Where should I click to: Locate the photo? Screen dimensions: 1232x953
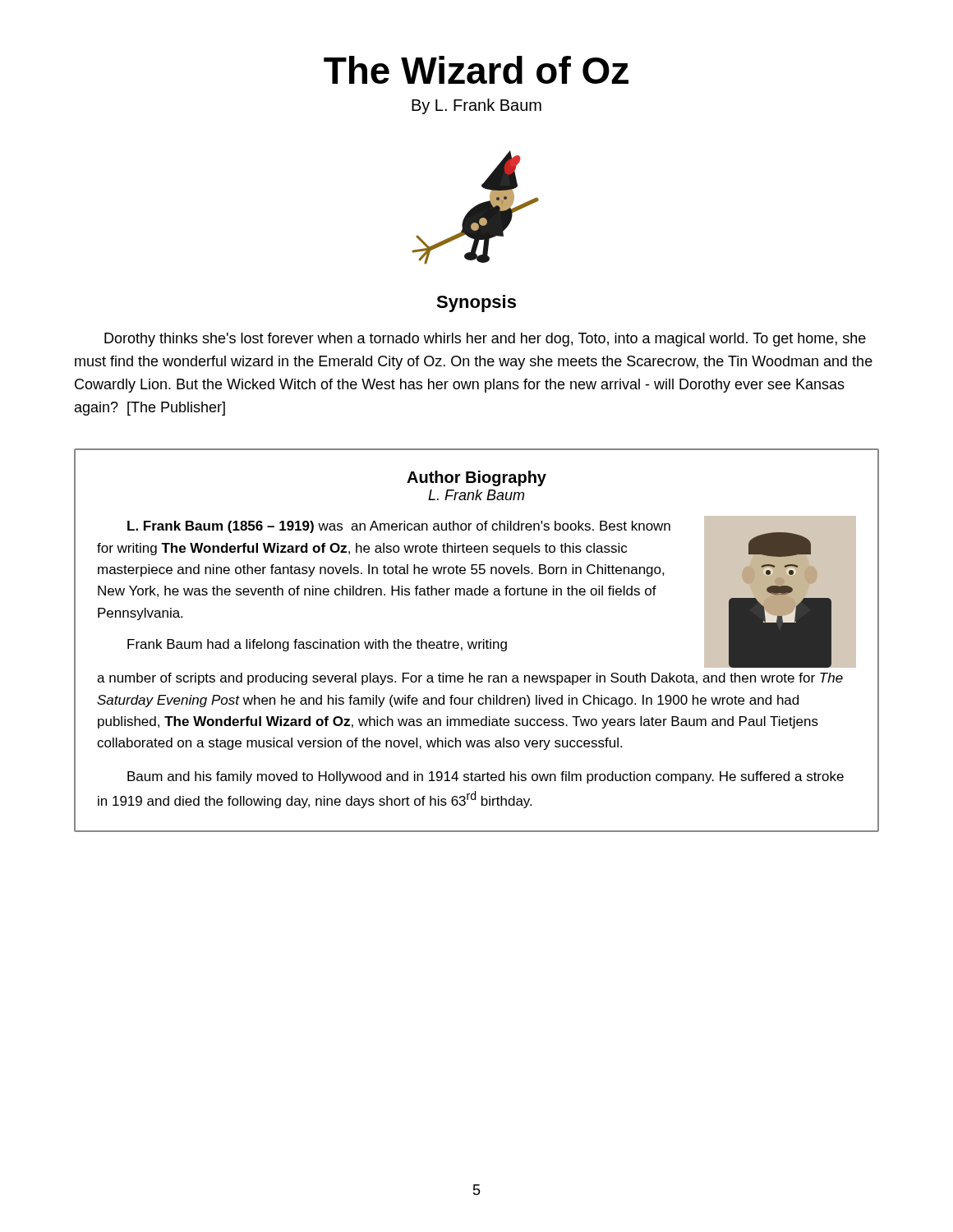pyautogui.click(x=780, y=592)
